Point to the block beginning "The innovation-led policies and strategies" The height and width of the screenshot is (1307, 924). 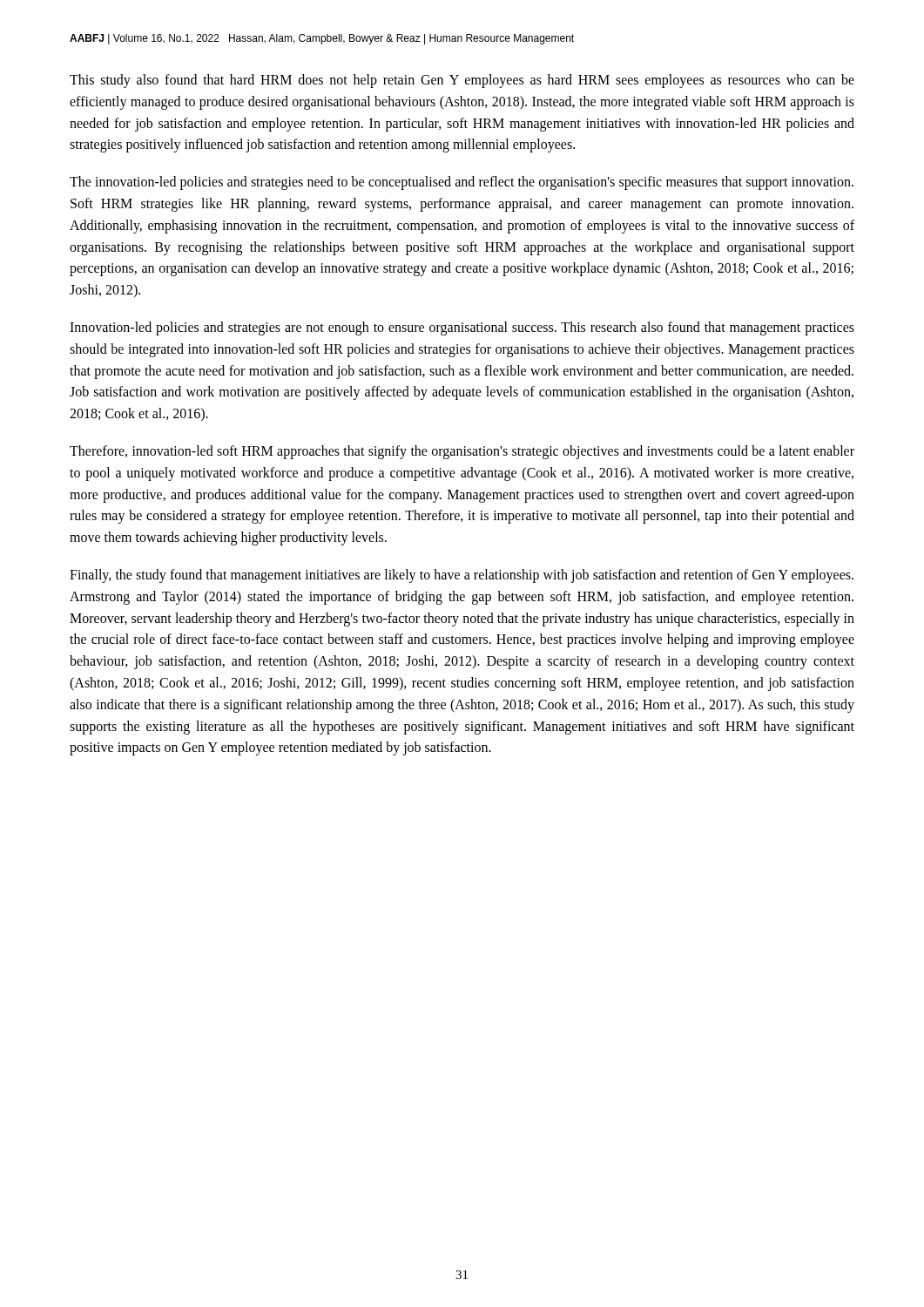pos(462,236)
